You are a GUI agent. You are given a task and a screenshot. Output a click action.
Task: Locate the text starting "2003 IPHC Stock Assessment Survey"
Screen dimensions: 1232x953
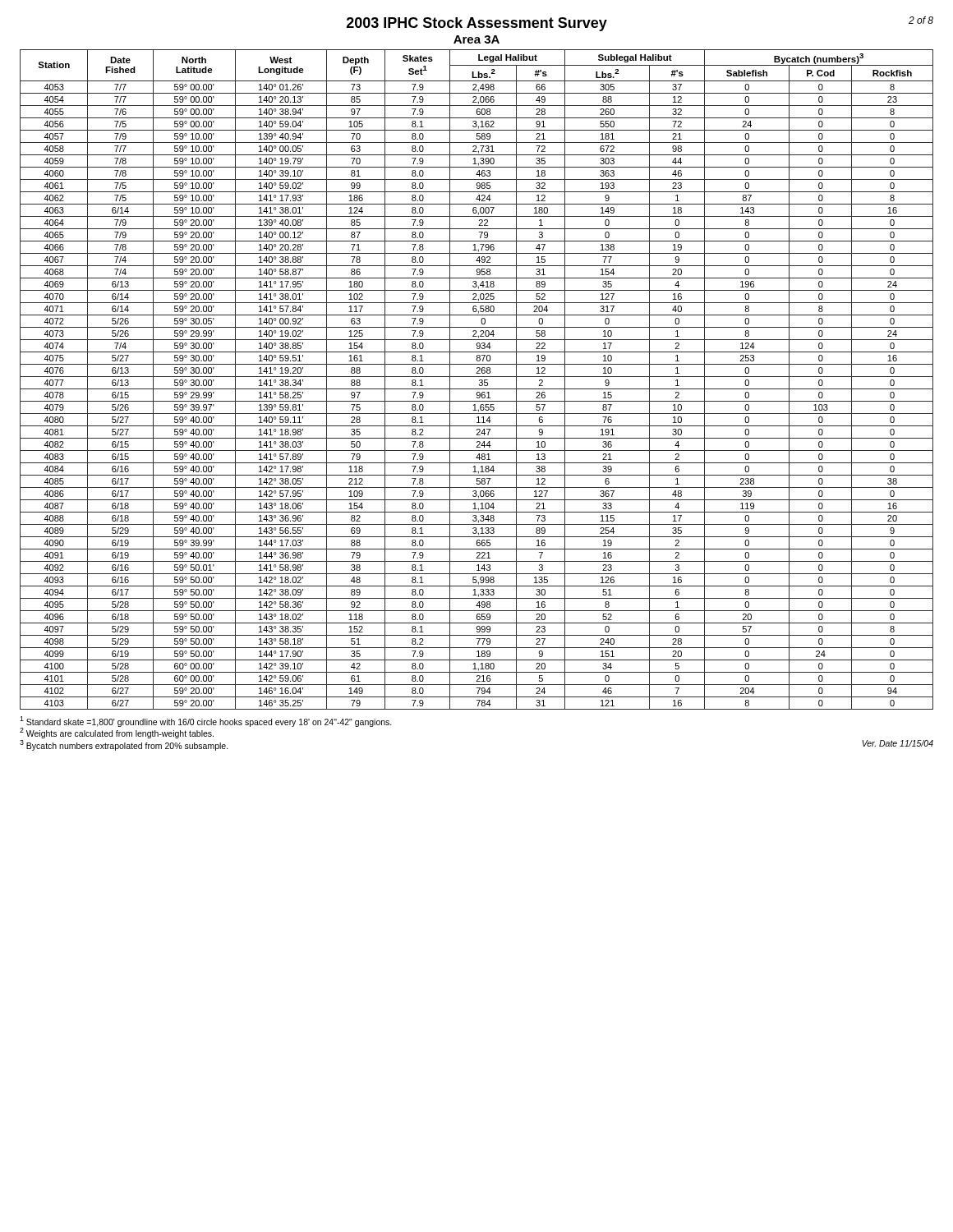476,30
